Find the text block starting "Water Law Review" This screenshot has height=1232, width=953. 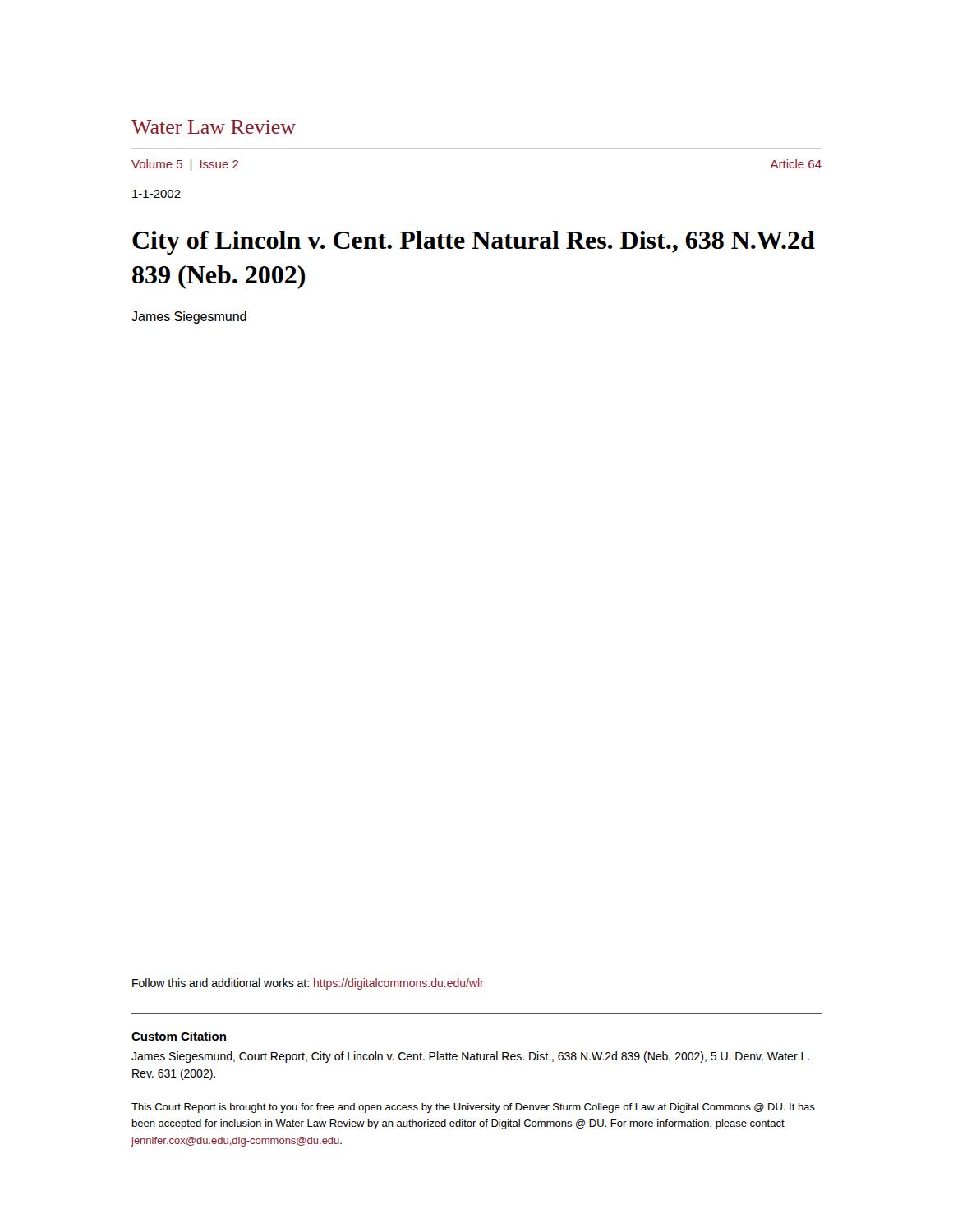[x=214, y=127]
